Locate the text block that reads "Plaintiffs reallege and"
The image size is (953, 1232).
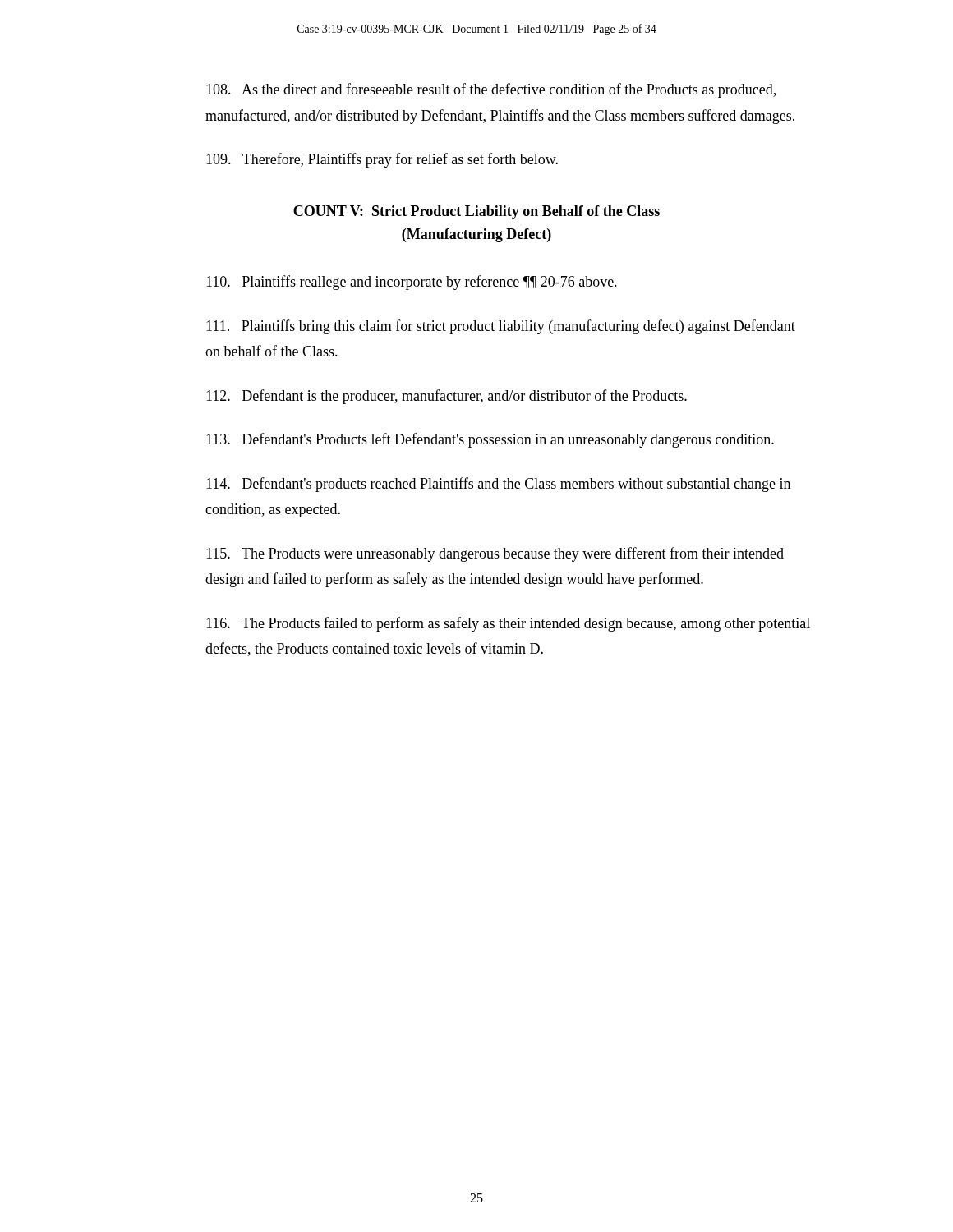coord(411,282)
